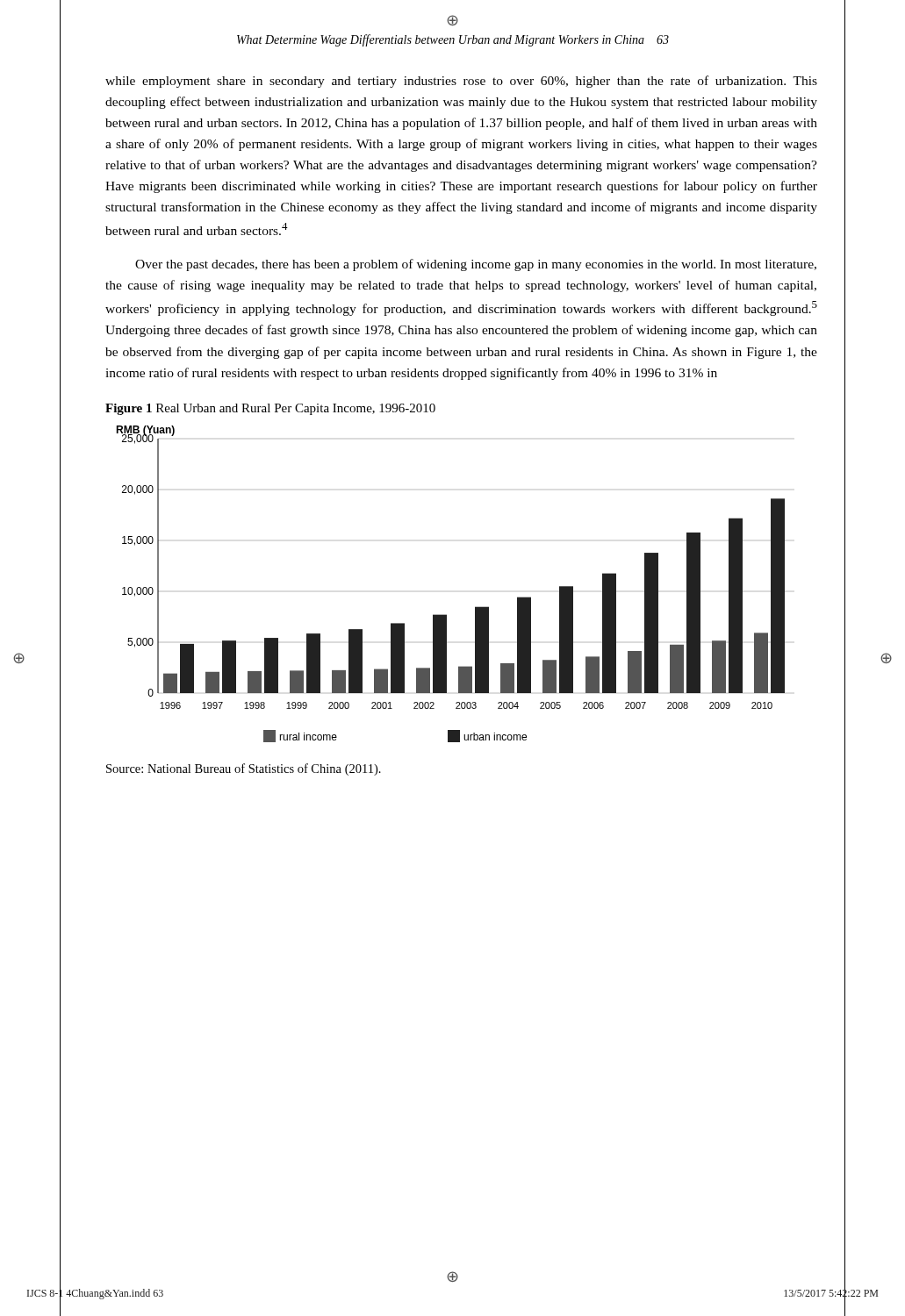This screenshot has width=905, height=1316.
Task: Select the block starting "Over the past decades, there has been a"
Action: click(x=461, y=318)
